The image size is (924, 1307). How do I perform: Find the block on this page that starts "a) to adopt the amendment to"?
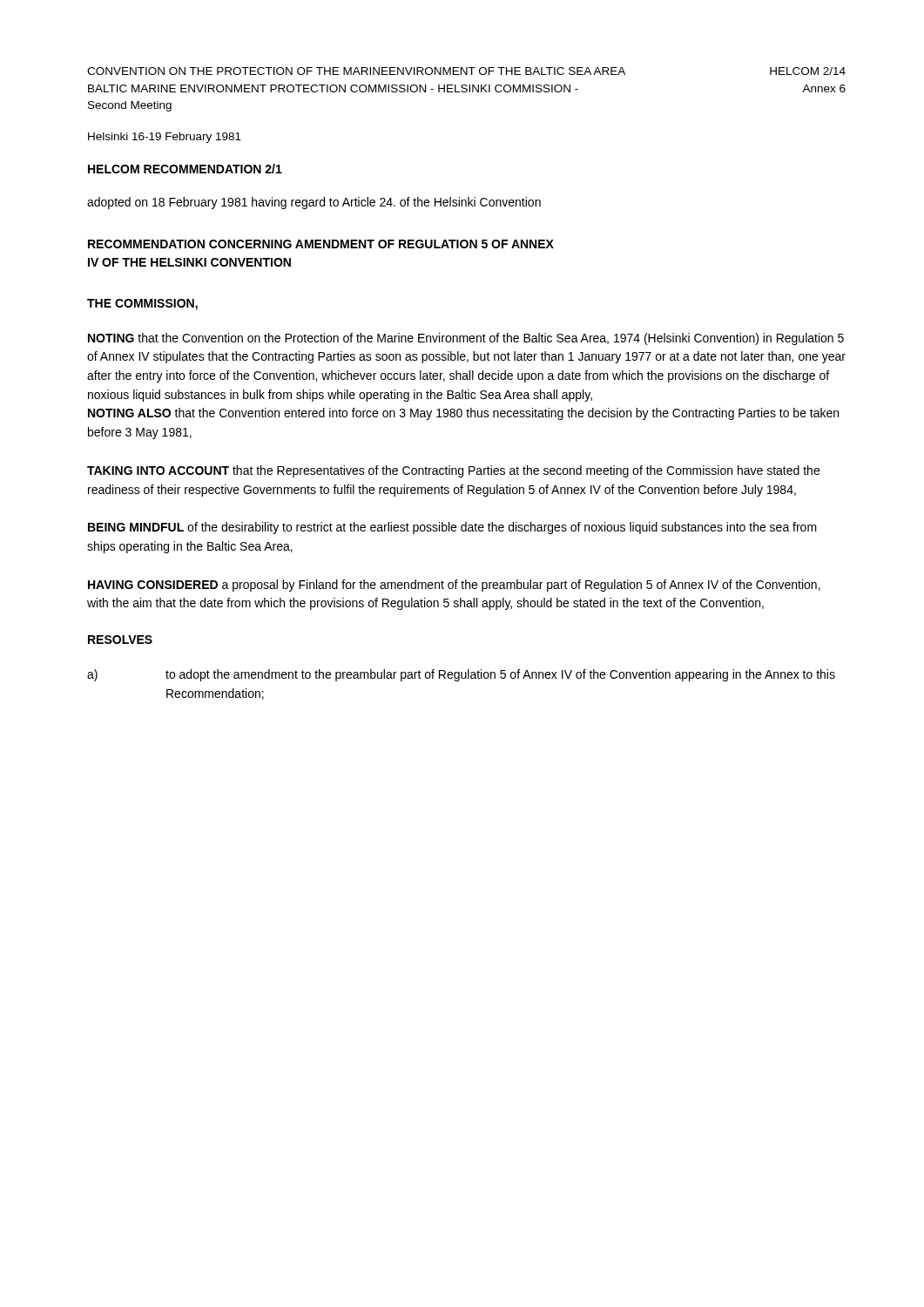click(466, 685)
